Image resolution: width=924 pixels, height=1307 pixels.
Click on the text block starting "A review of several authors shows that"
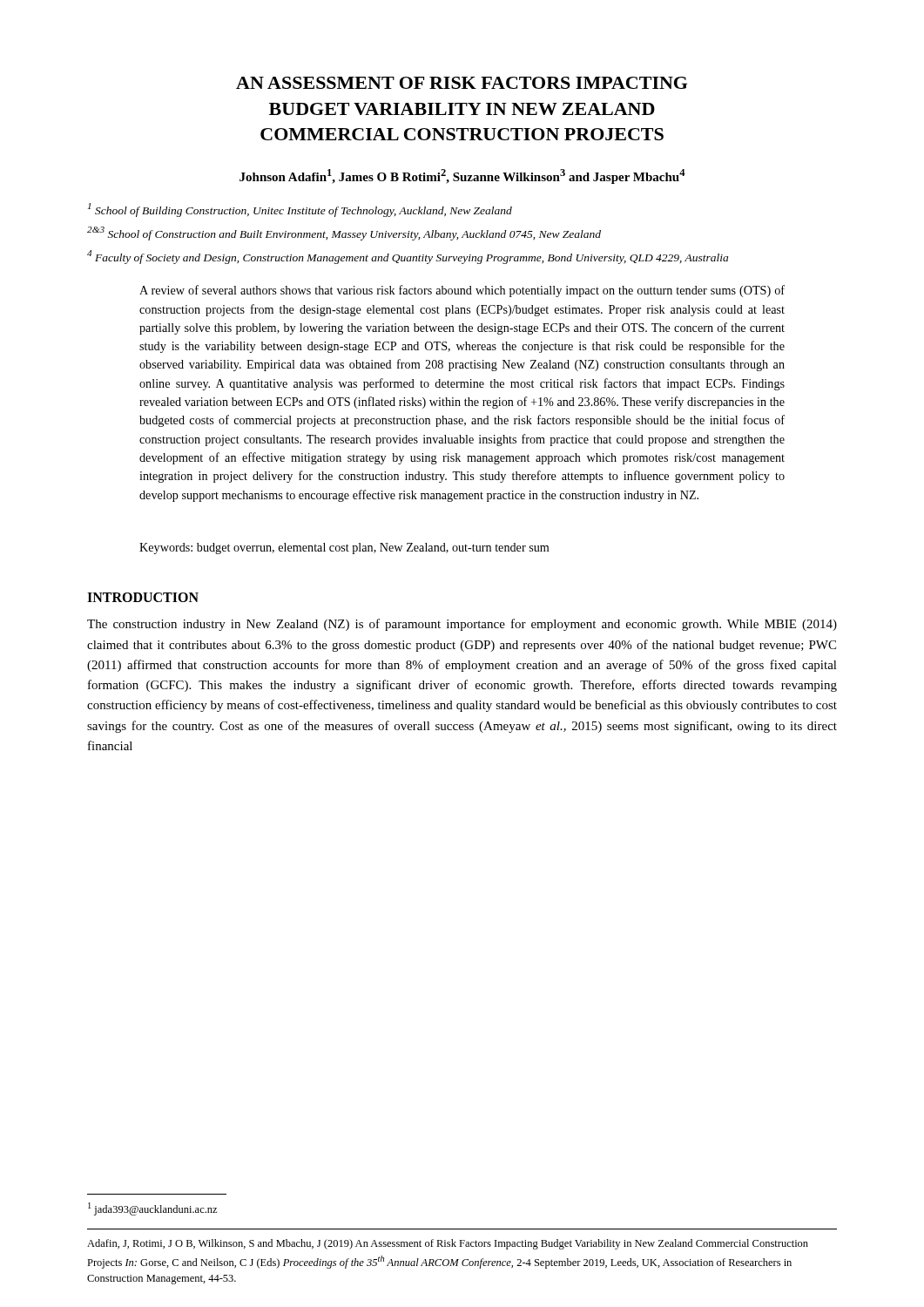462,392
